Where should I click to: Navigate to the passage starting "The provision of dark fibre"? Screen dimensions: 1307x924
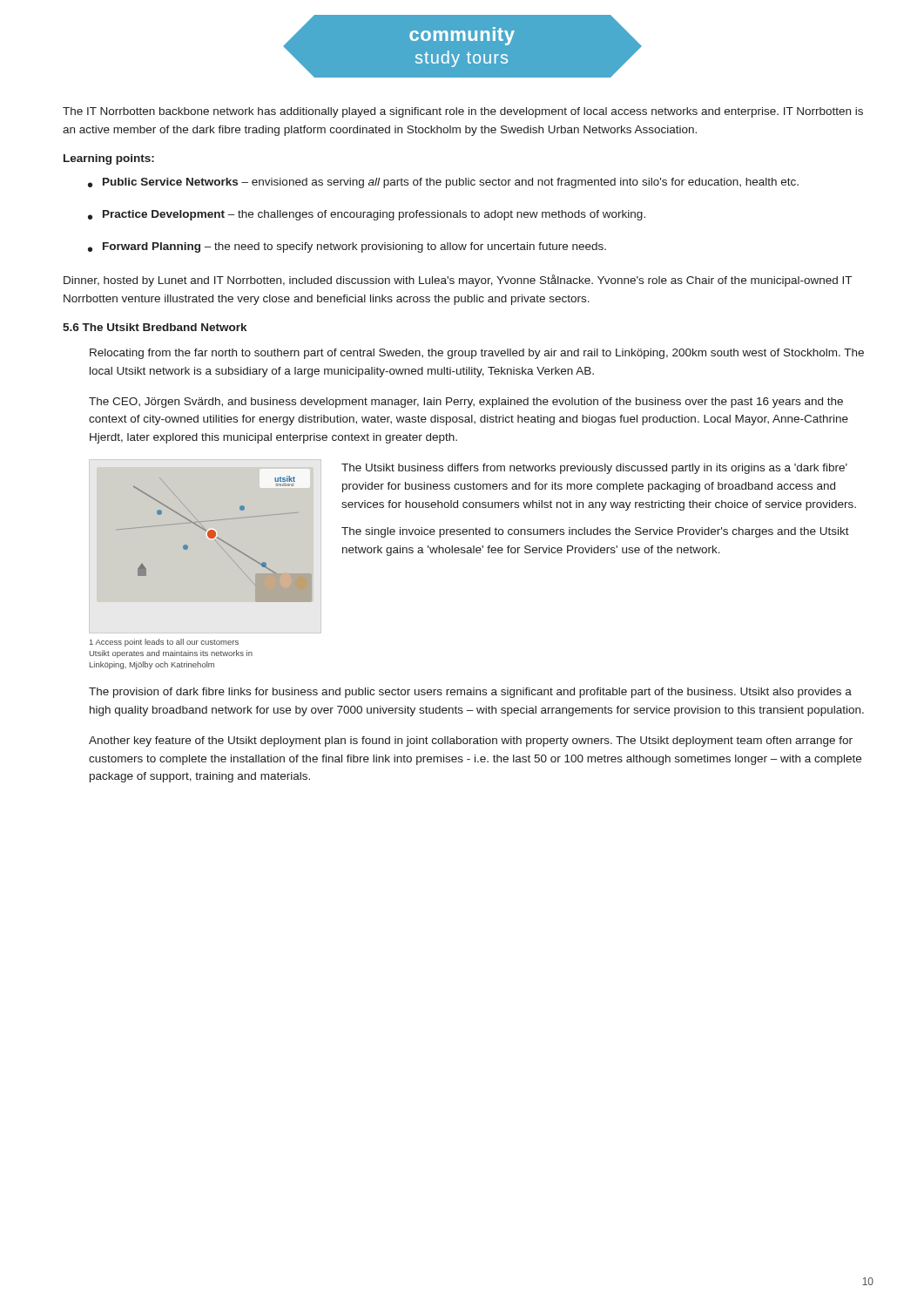point(477,700)
